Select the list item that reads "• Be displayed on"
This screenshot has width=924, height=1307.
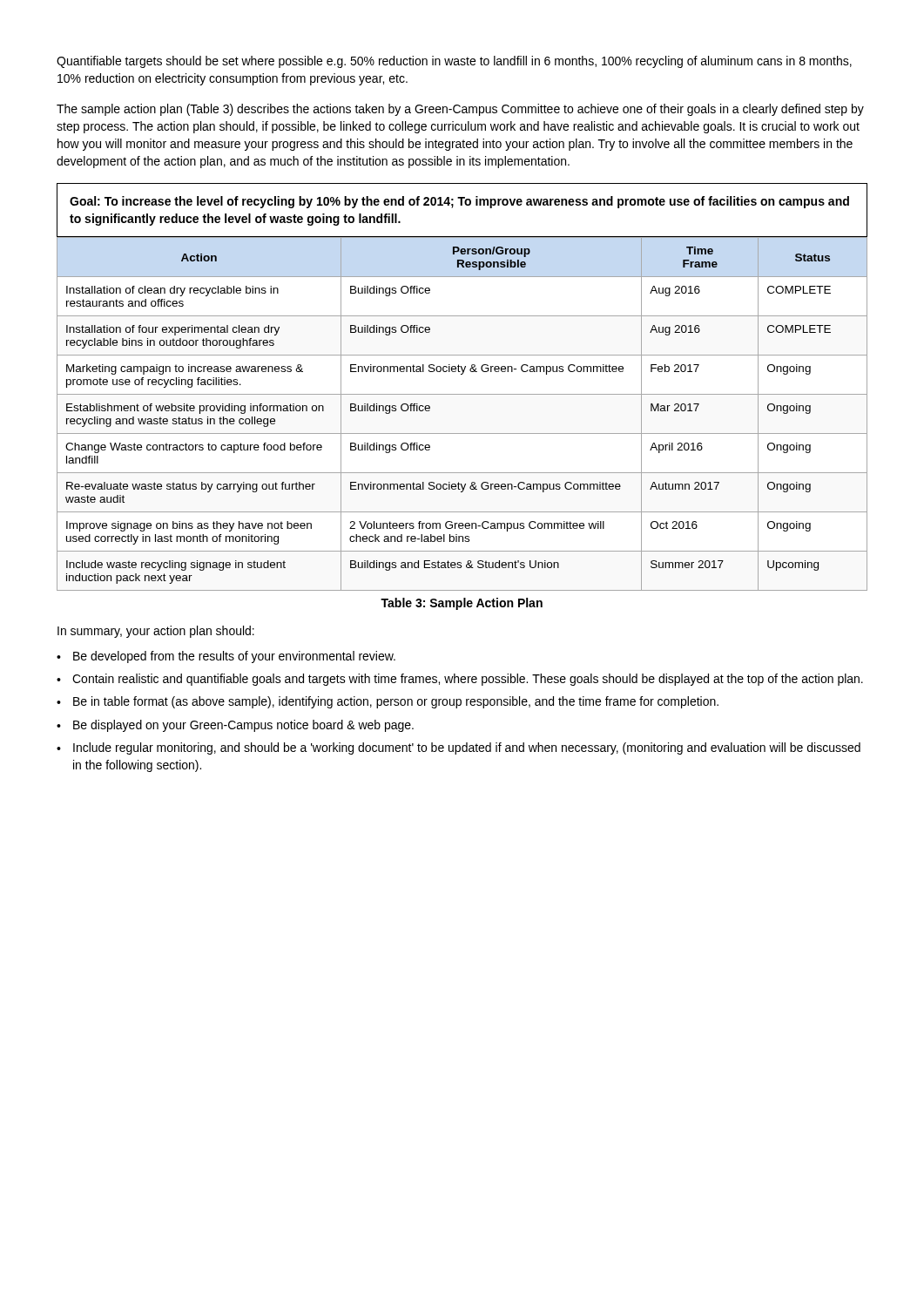(235, 726)
